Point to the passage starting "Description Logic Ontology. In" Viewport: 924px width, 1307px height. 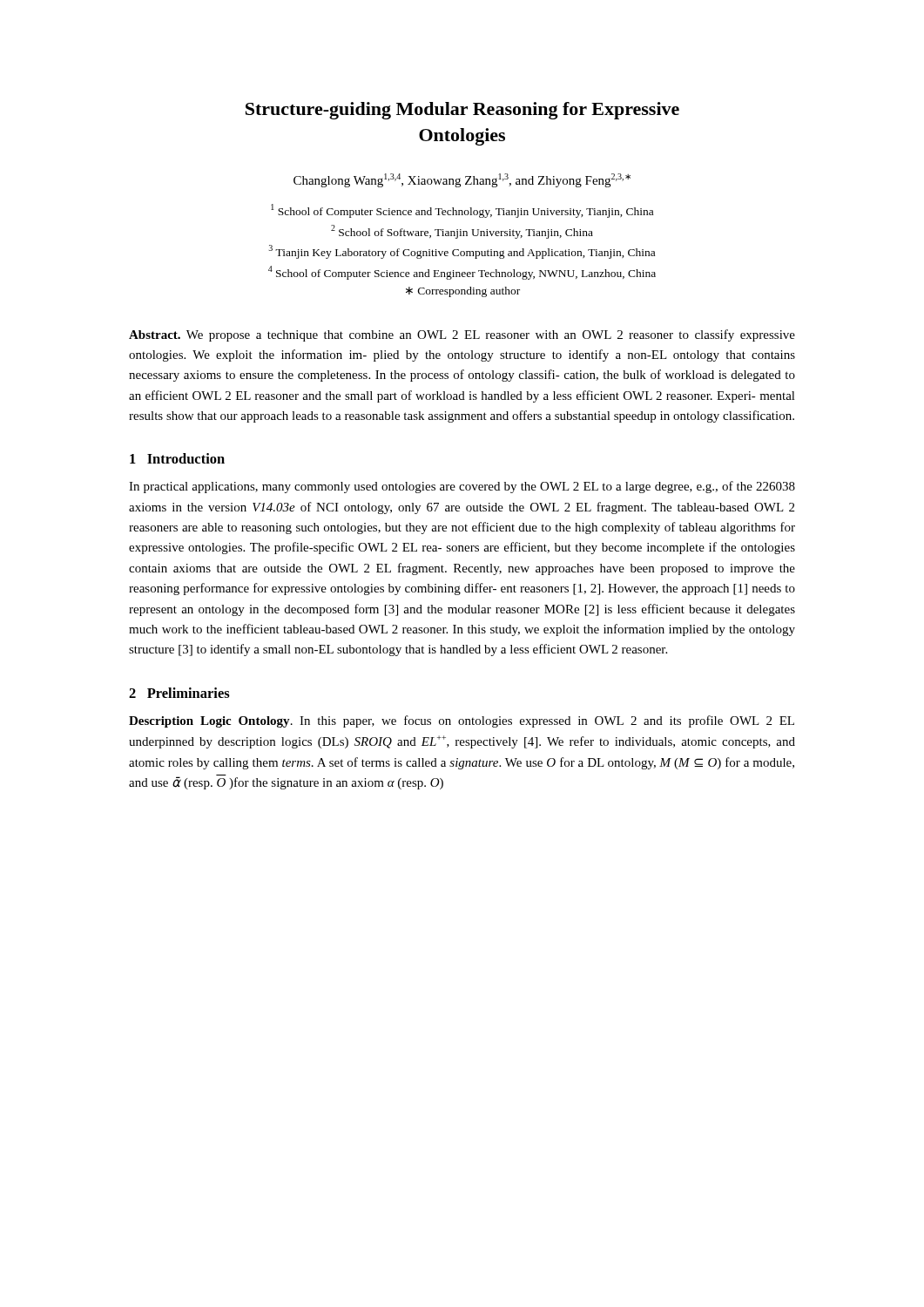pos(462,751)
